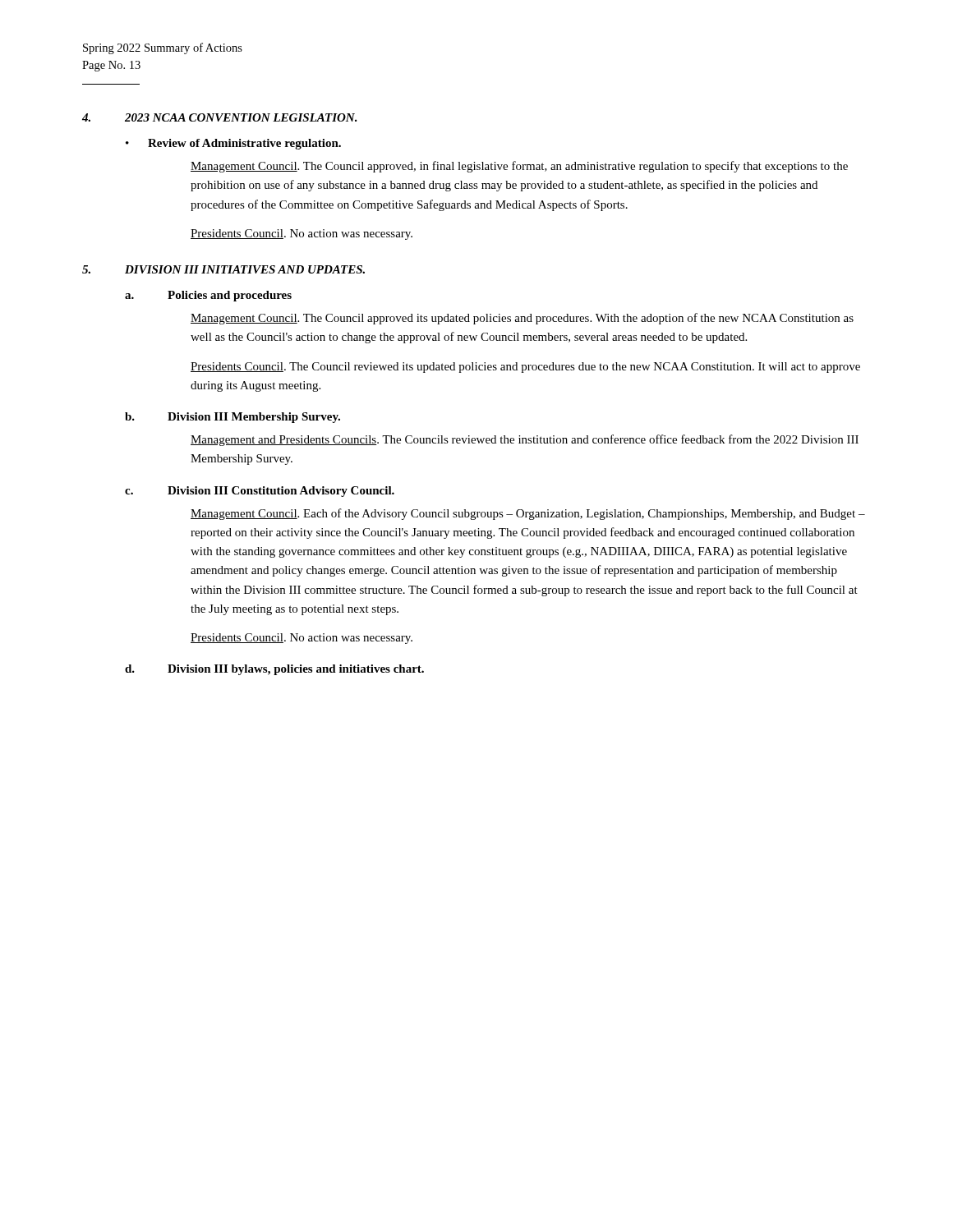The width and height of the screenshot is (953, 1232).
Task: Navigate to the block starting "a. Policies and"
Action: tap(208, 295)
